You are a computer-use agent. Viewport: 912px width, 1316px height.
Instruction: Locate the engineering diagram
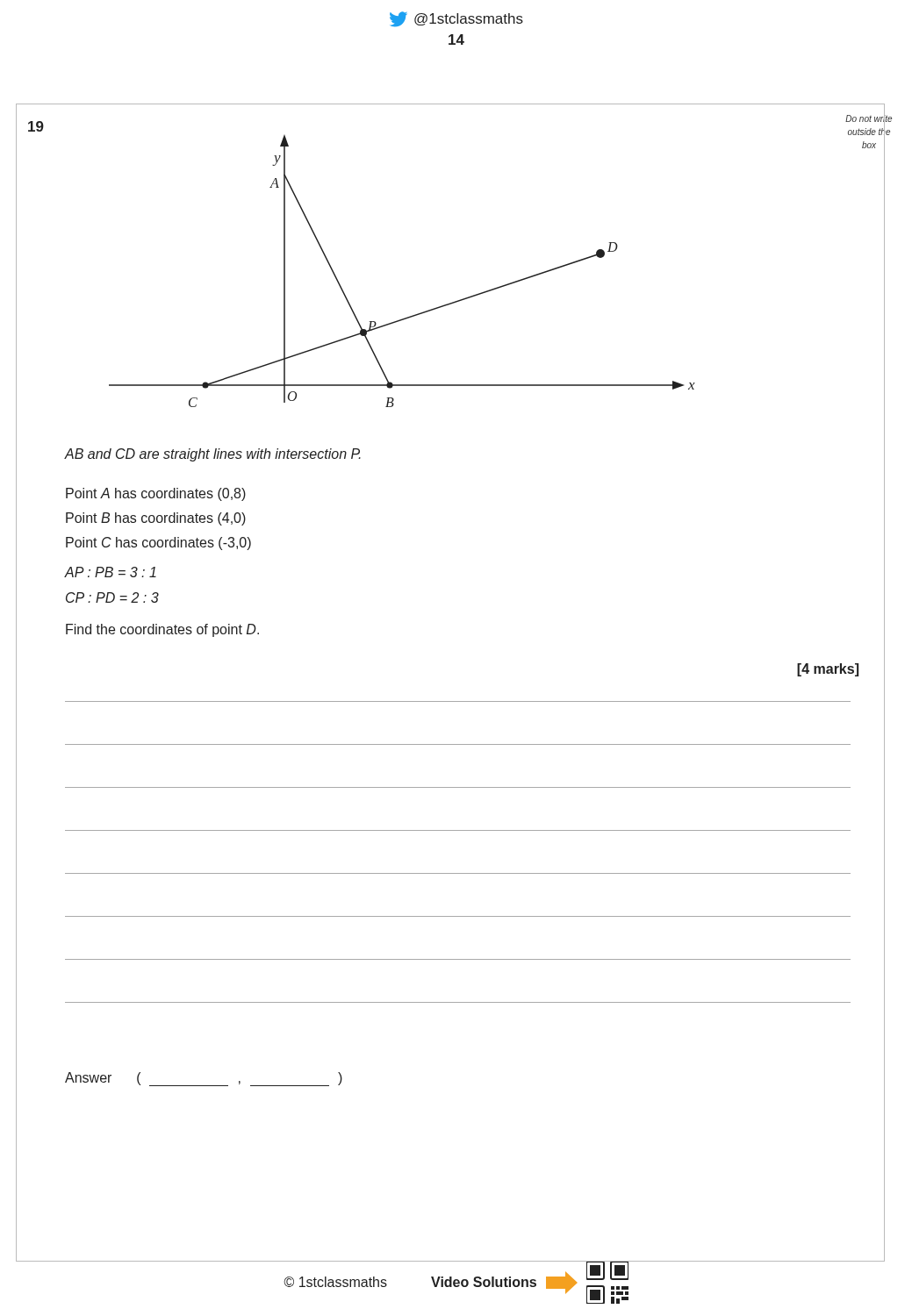381,273
